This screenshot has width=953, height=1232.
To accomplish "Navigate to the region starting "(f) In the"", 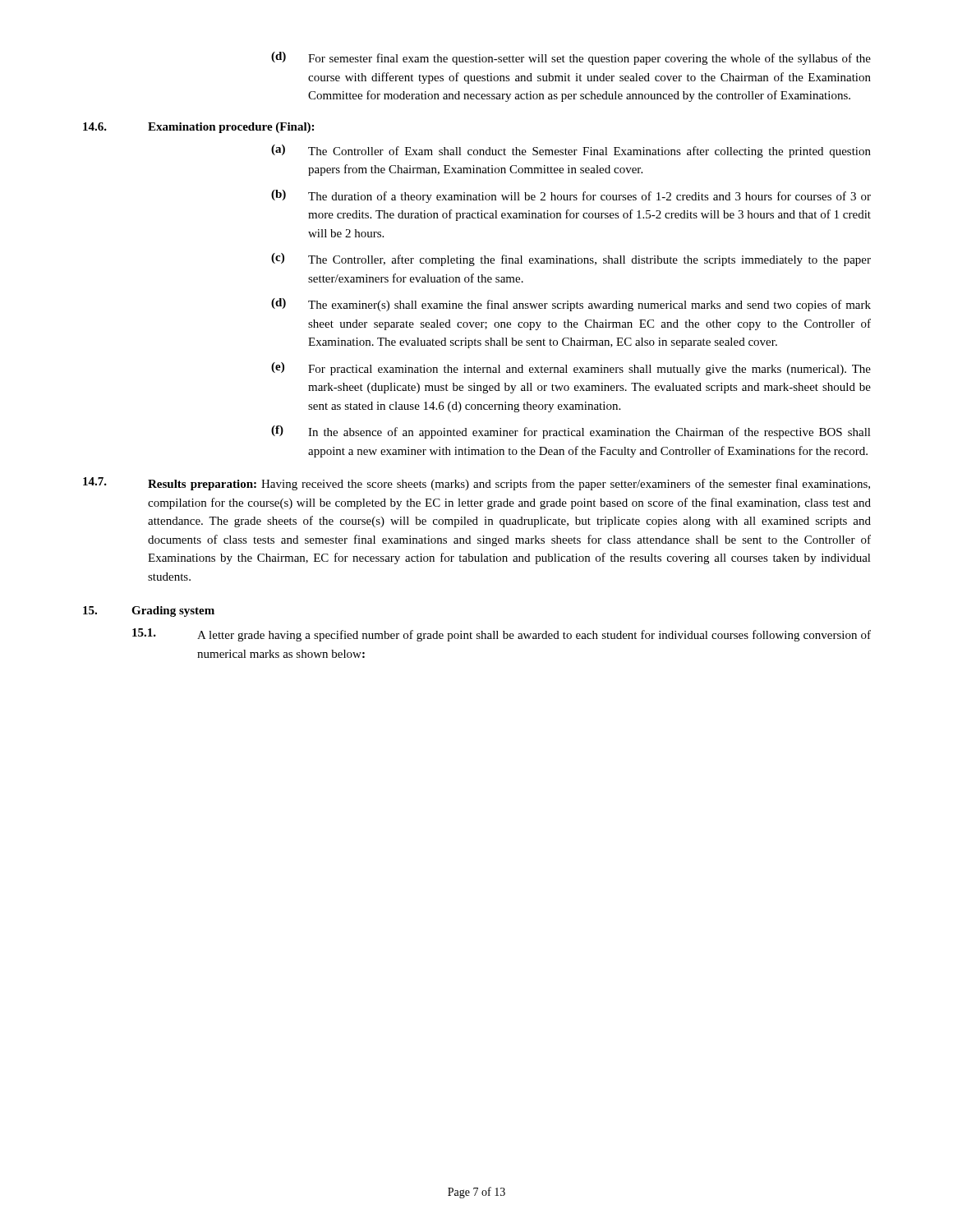I will (x=571, y=441).
